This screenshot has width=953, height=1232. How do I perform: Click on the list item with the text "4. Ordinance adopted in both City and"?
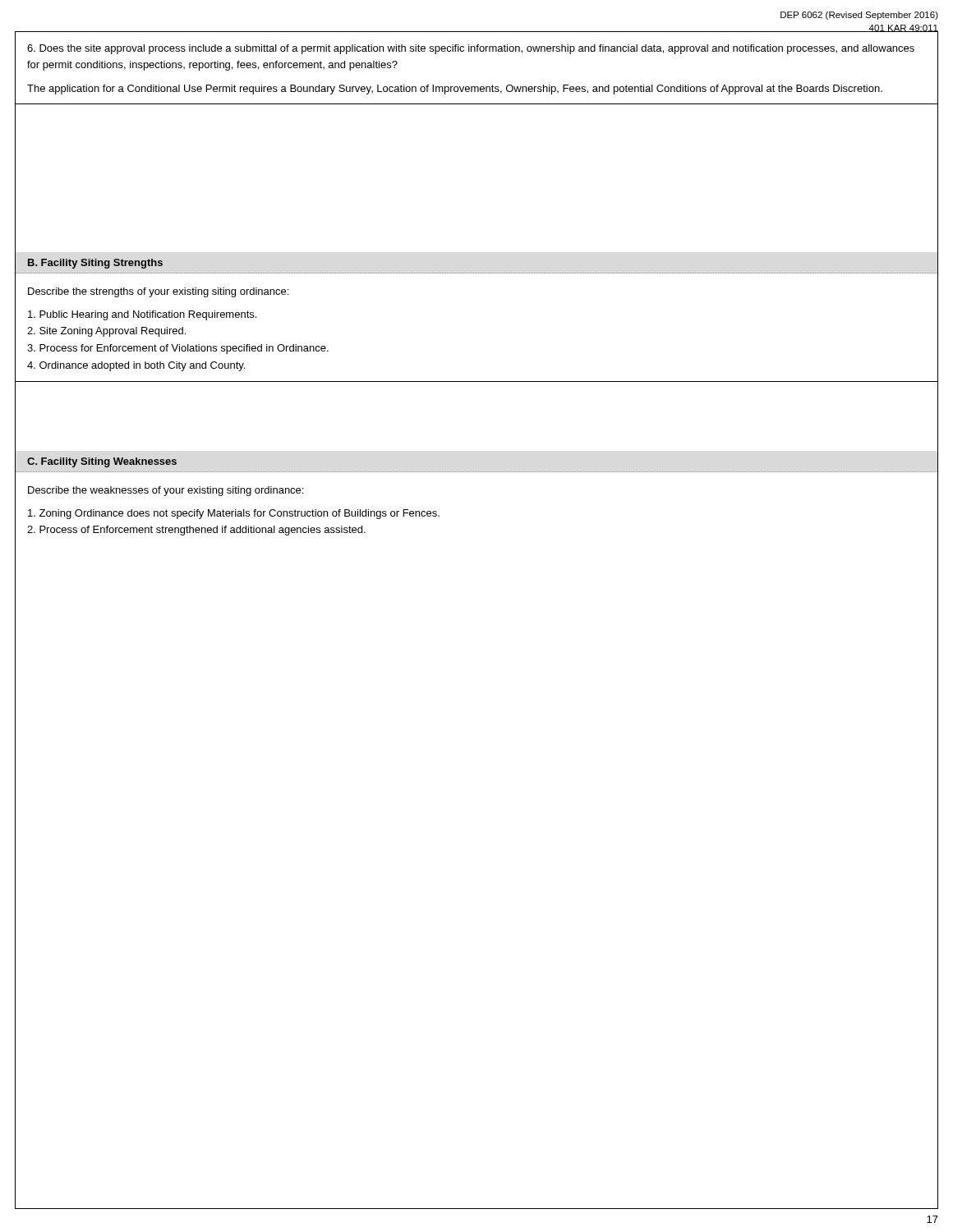pyautogui.click(x=137, y=365)
